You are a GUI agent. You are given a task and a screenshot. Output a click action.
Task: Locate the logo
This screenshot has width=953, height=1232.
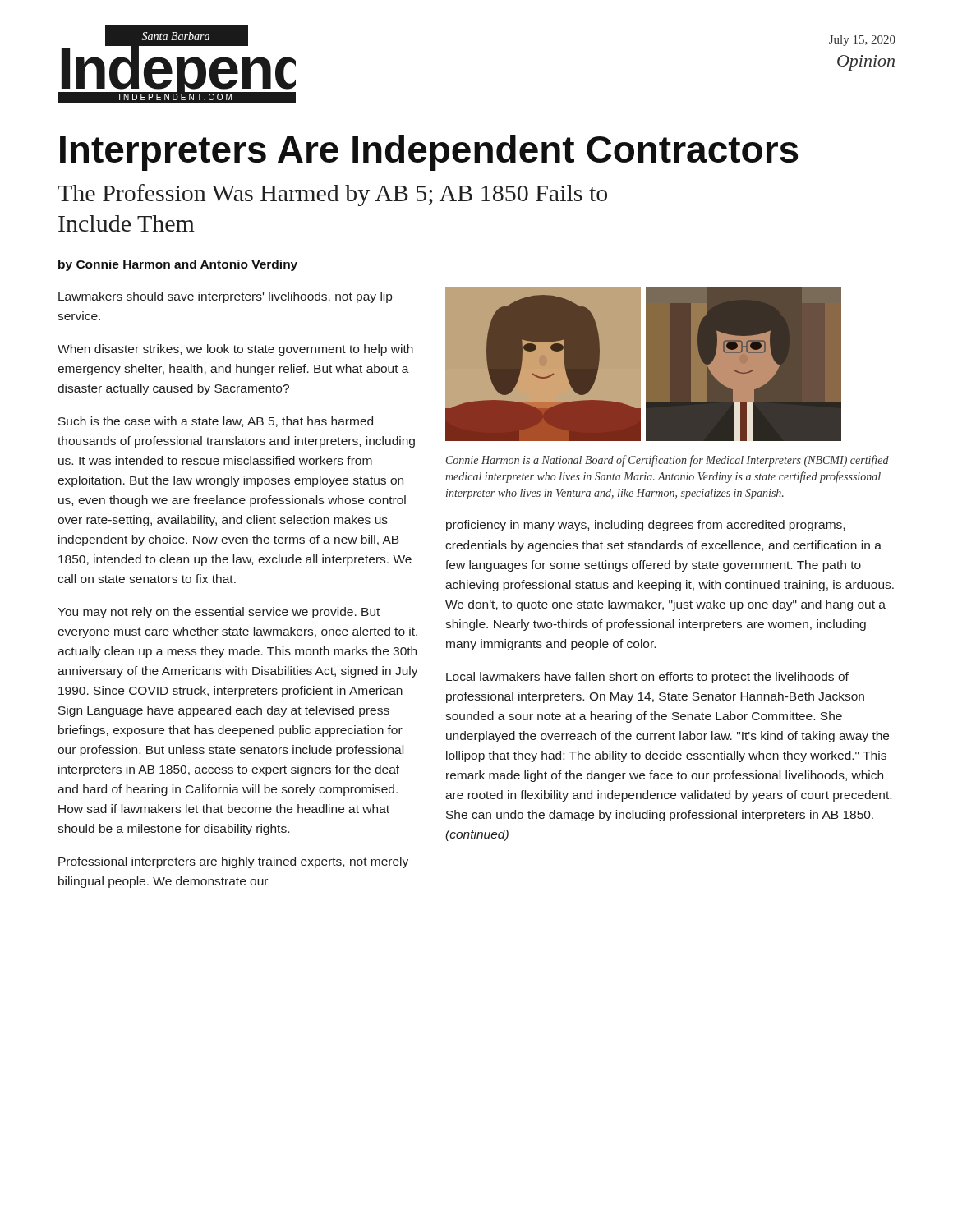point(177,65)
